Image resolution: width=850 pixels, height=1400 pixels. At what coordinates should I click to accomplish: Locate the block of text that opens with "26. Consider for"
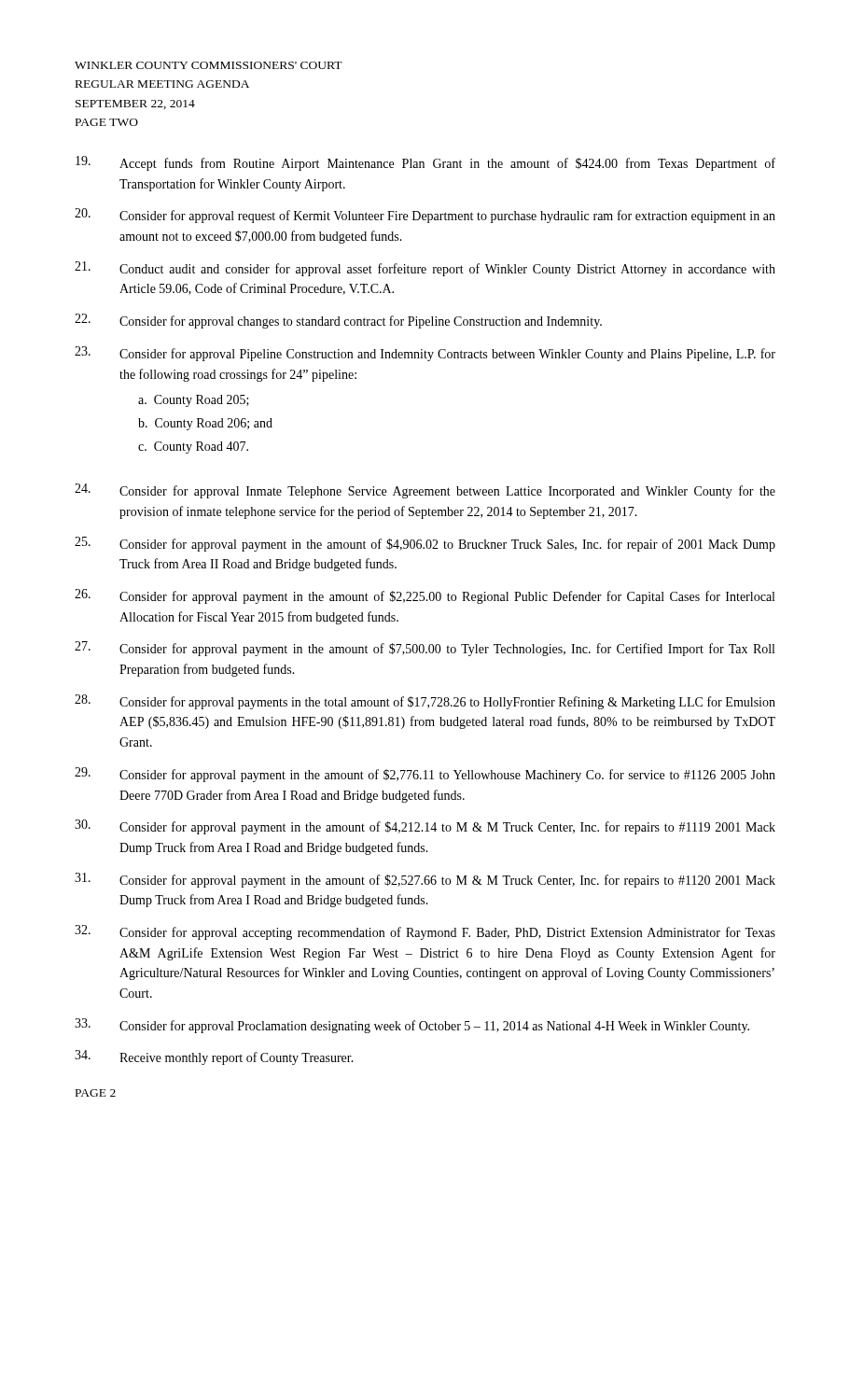click(x=425, y=607)
